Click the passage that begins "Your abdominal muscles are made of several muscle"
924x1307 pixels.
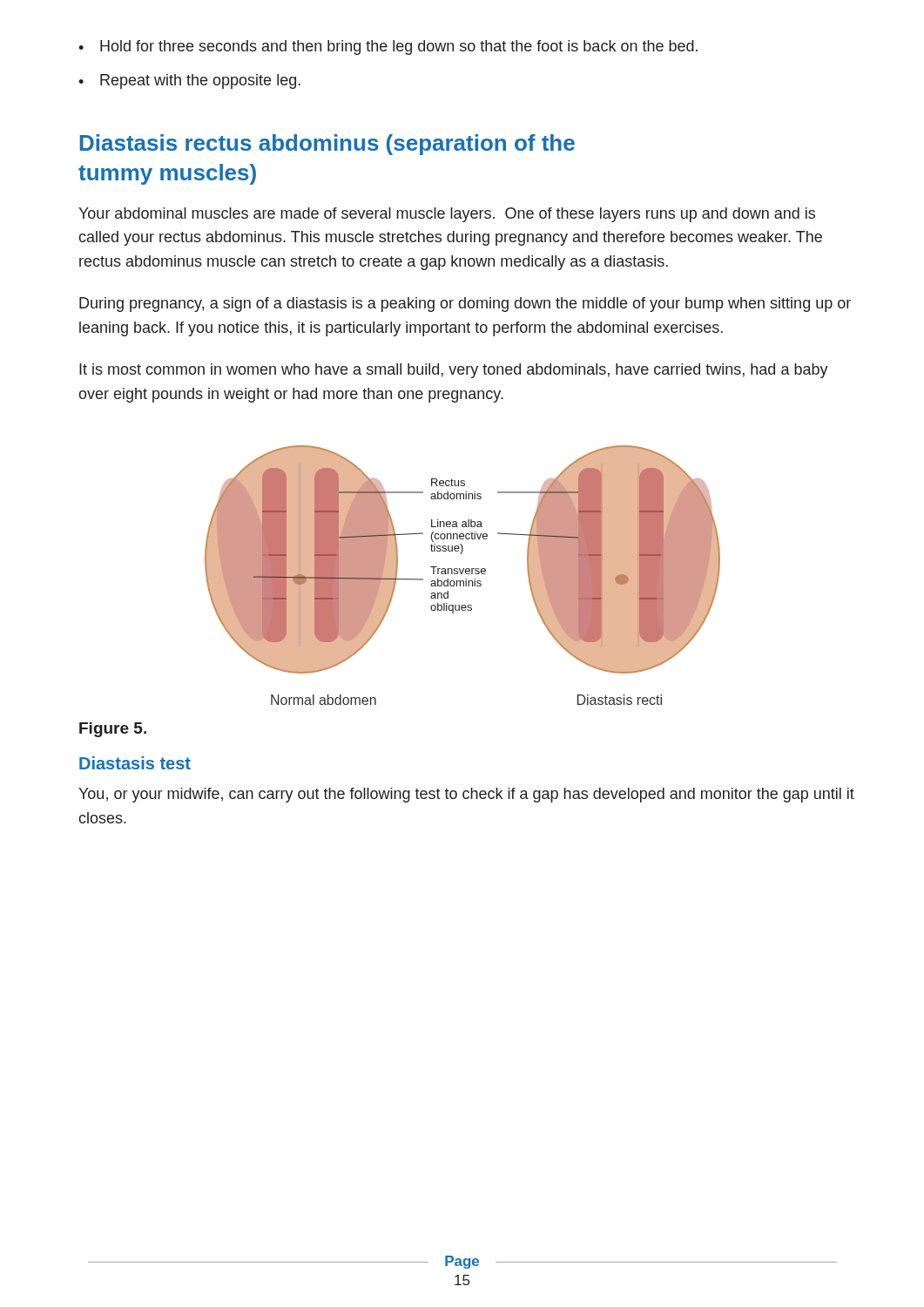pyautogui.click(x=451, y=237)
